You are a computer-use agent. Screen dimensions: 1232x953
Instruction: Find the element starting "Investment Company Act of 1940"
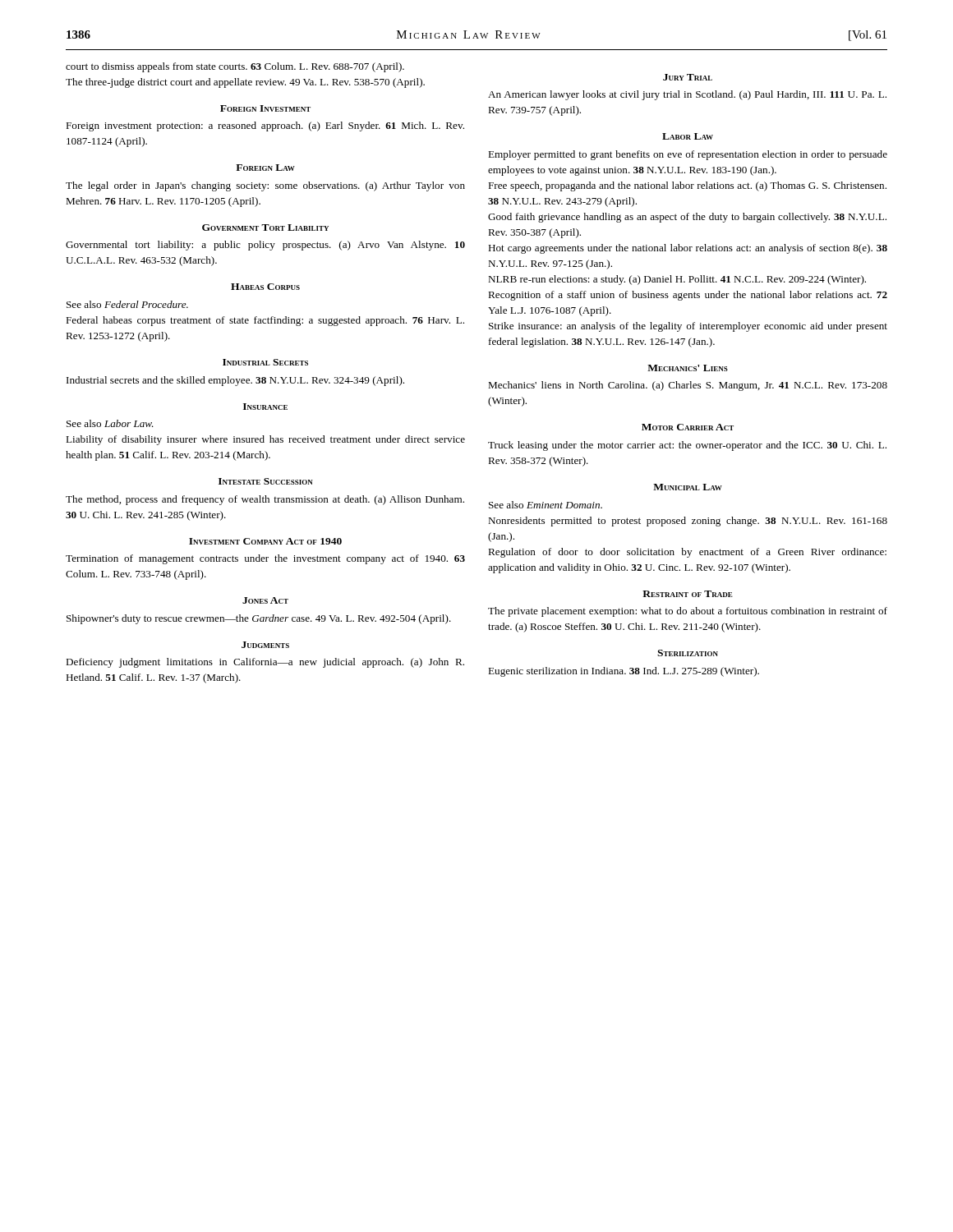click(x=265, y=541)
